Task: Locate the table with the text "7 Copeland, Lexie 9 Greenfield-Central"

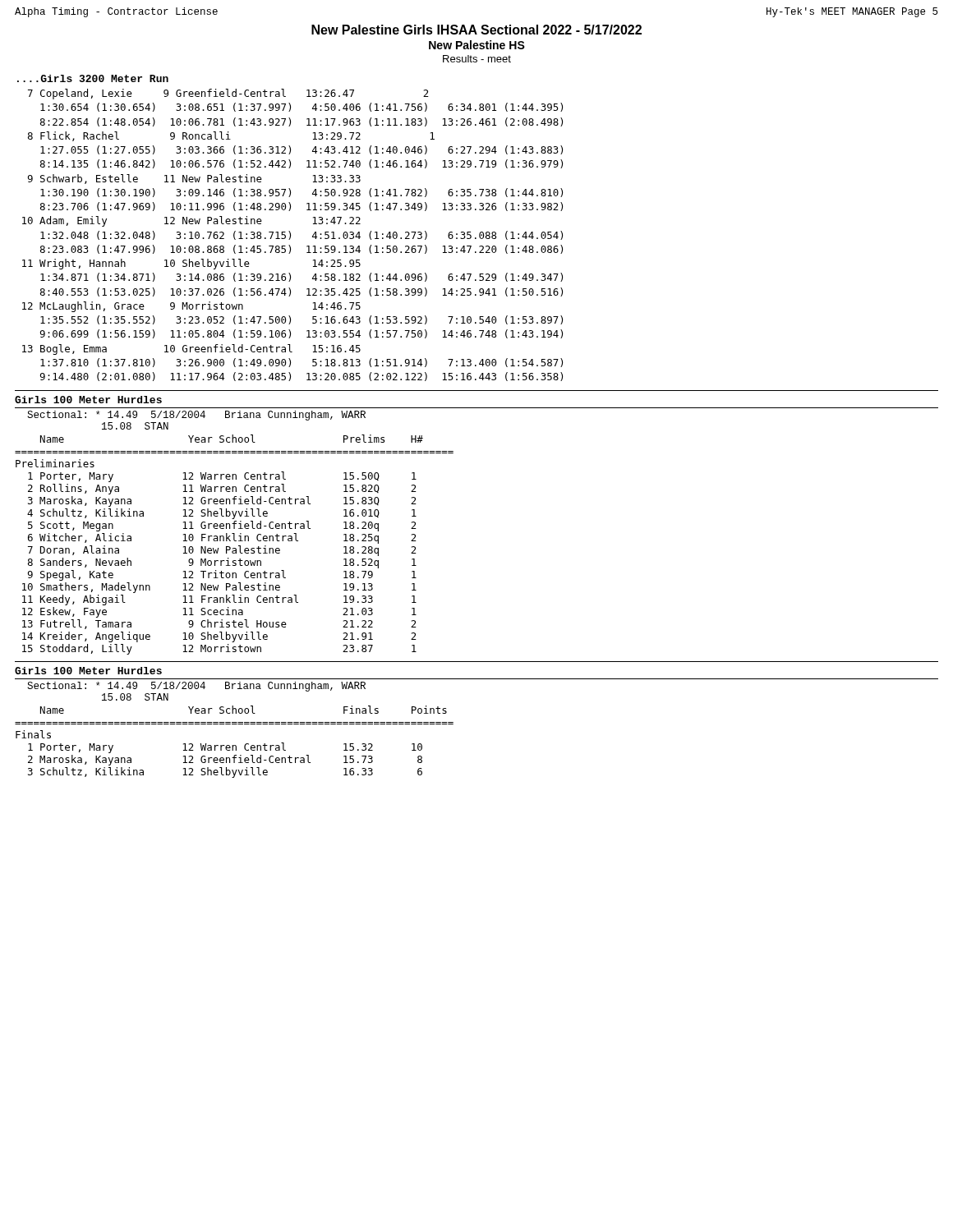Action: click(476, 235)
